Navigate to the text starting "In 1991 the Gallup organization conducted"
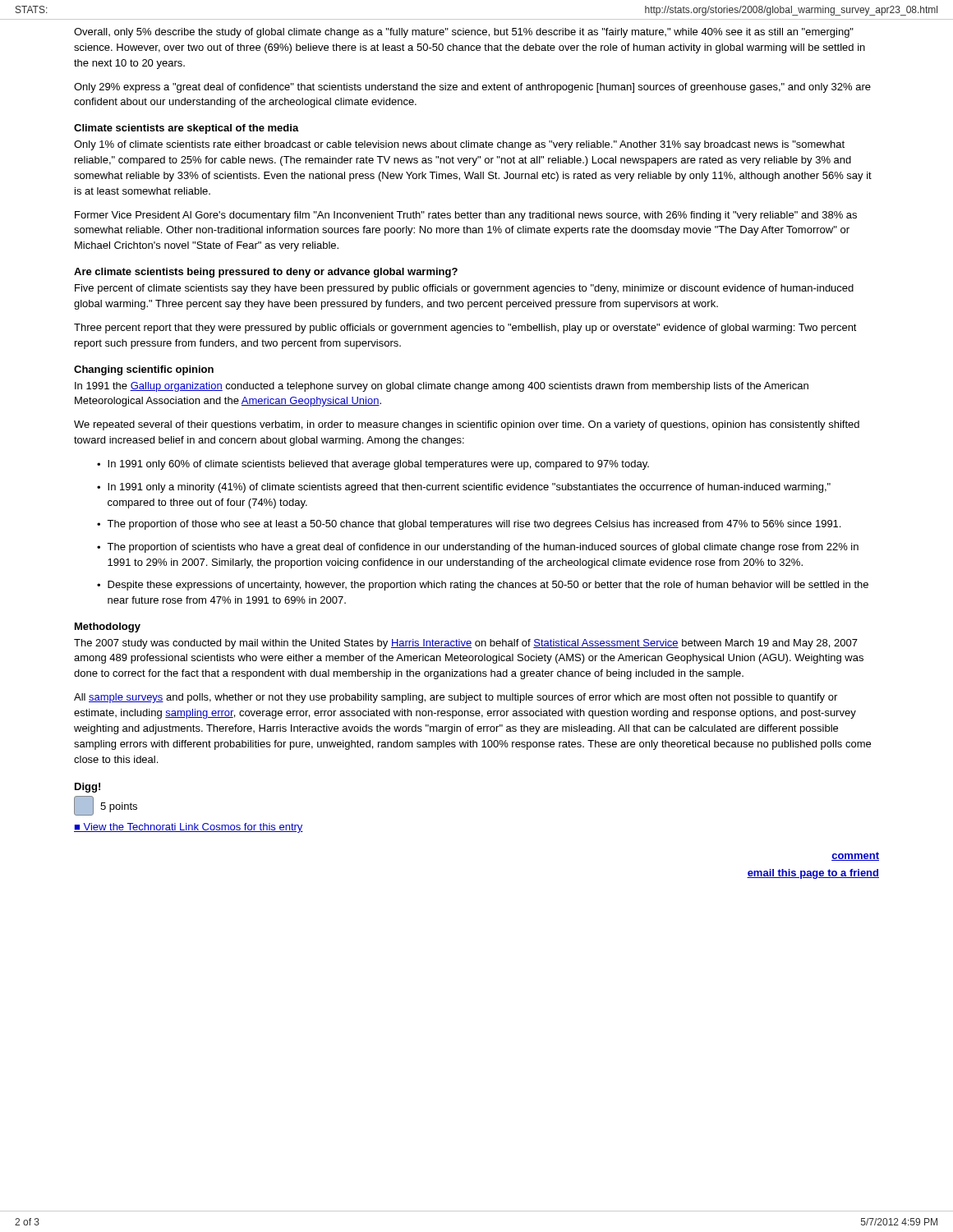 coord(441,393)
